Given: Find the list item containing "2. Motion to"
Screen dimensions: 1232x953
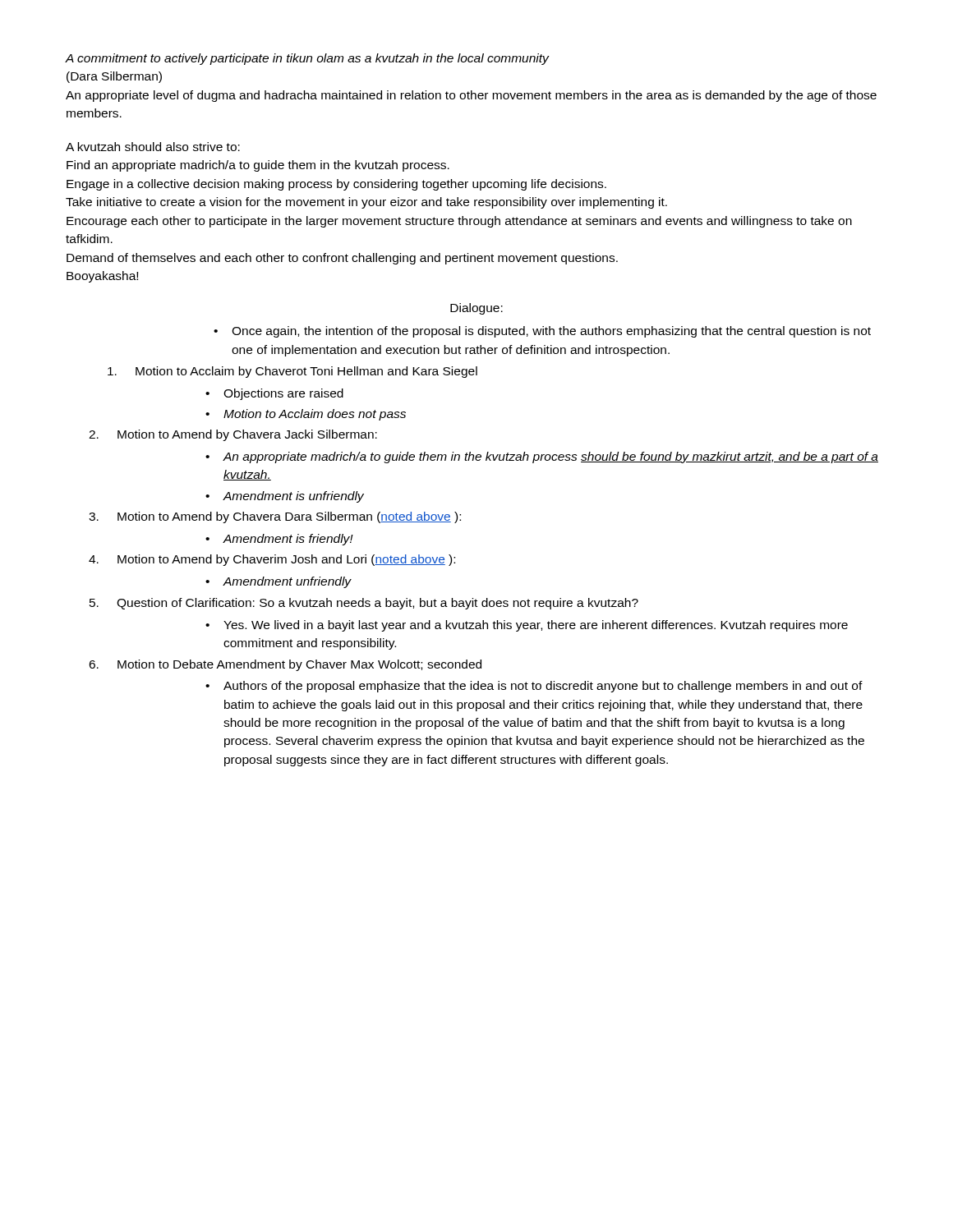Looking at the screenshot, I should pos(233,435).
